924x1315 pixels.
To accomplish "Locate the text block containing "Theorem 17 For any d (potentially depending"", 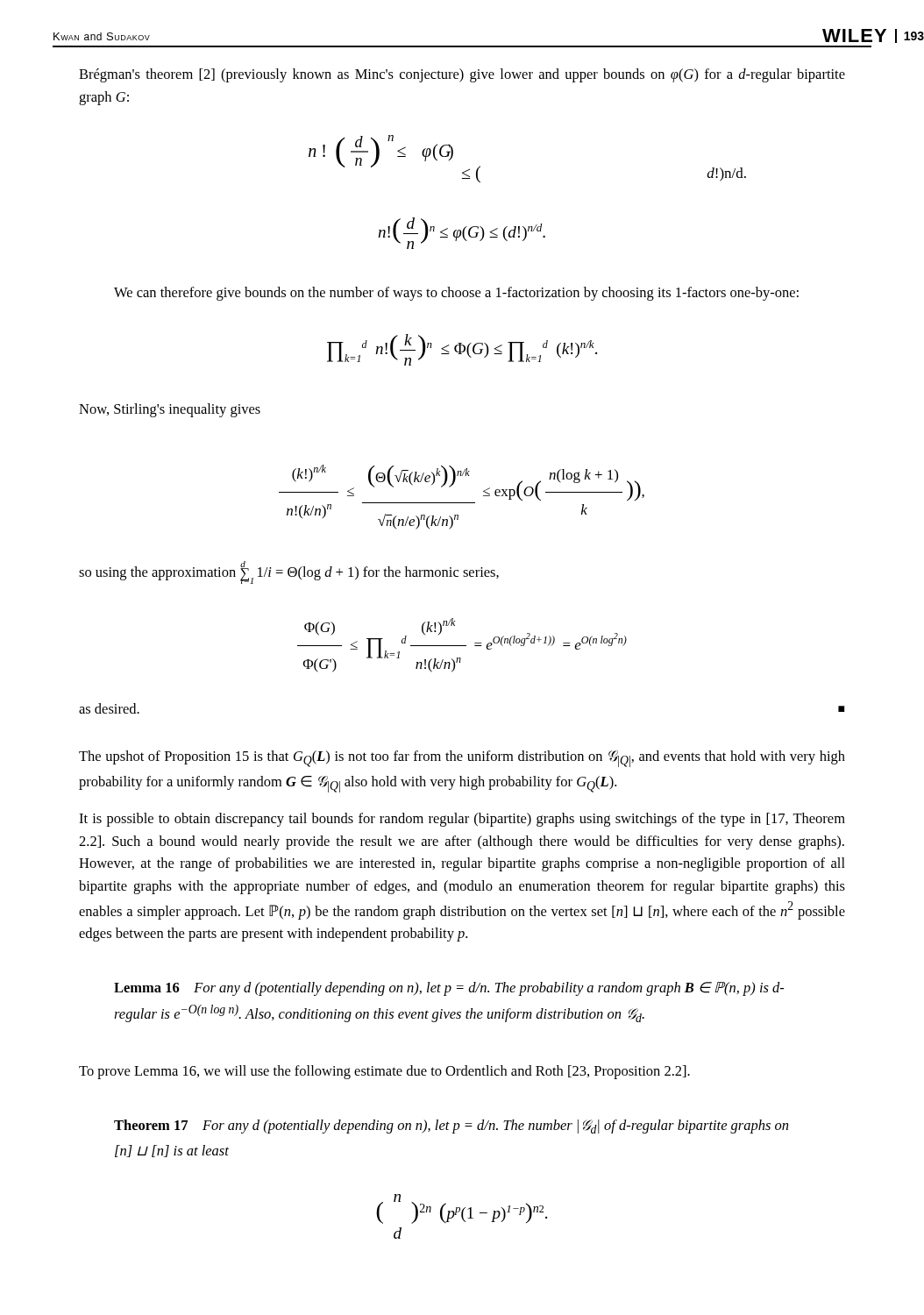I will pos(452,1138).
